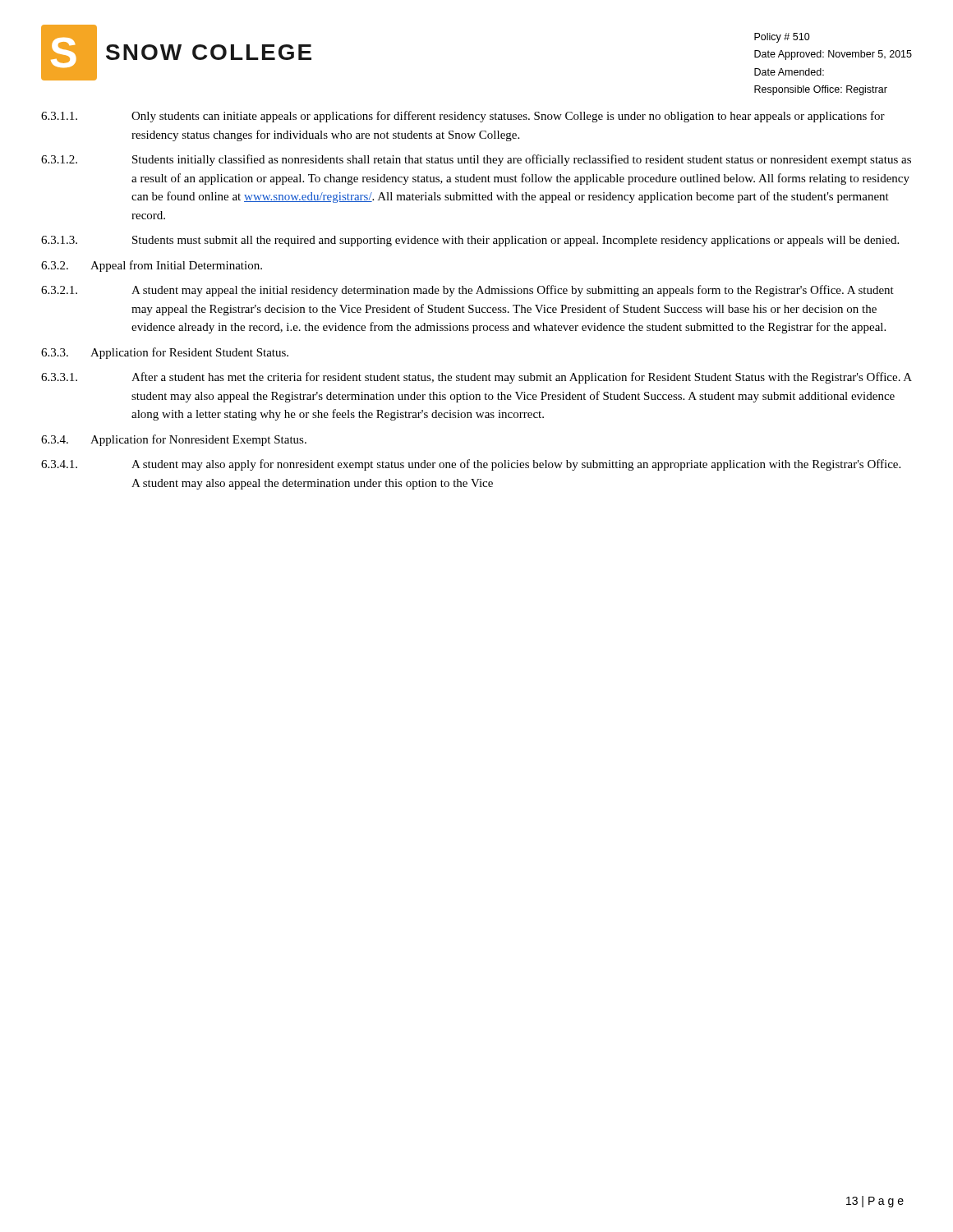This screenshot has width=953, height=1232.
Task: Navigate to the text starting "6.3.3.1. After a student has met the"
Action: tap(476, 396)
